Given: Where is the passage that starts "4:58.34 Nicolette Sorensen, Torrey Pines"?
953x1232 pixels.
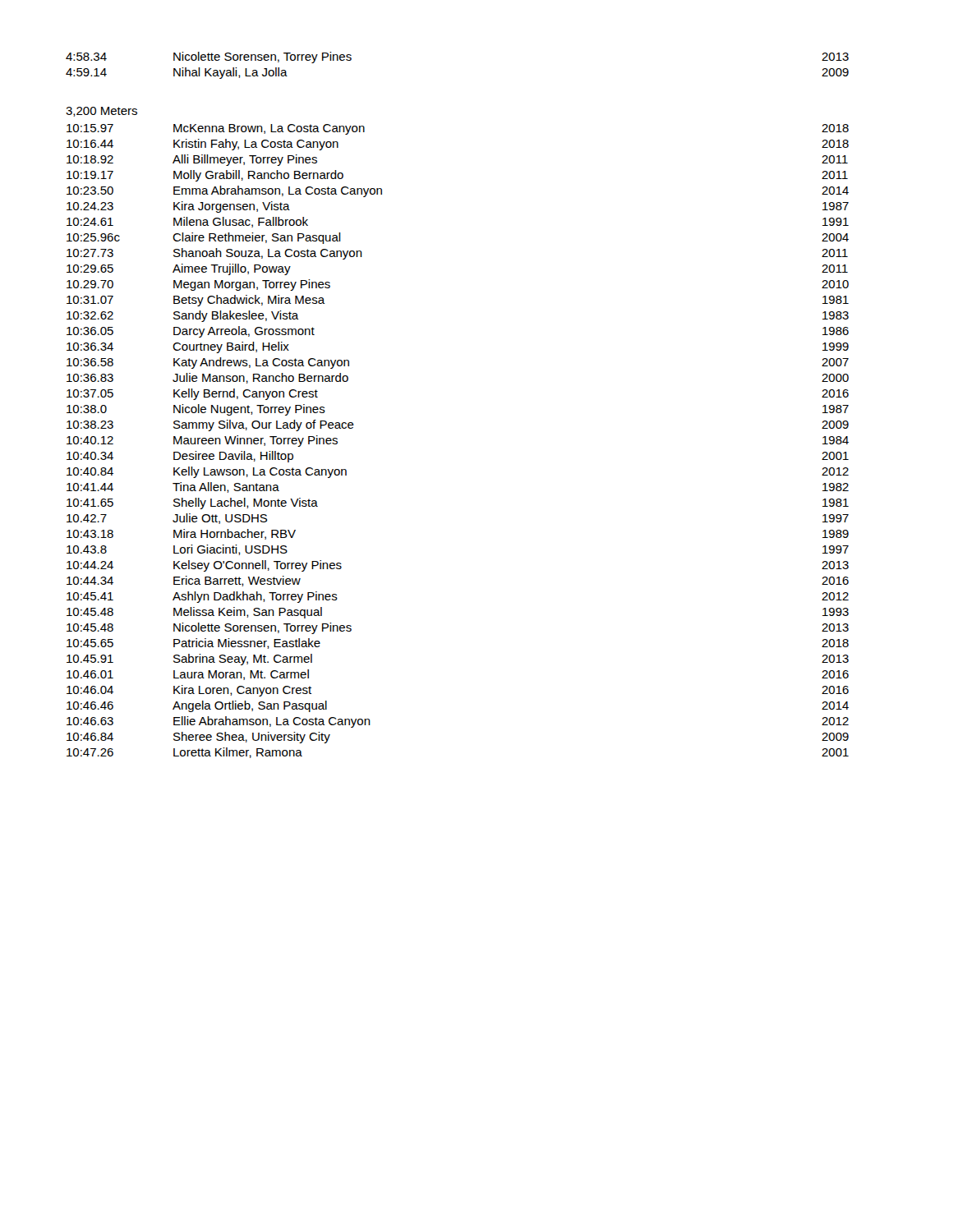Looking at the screenshot, I should tap(83, 57).
